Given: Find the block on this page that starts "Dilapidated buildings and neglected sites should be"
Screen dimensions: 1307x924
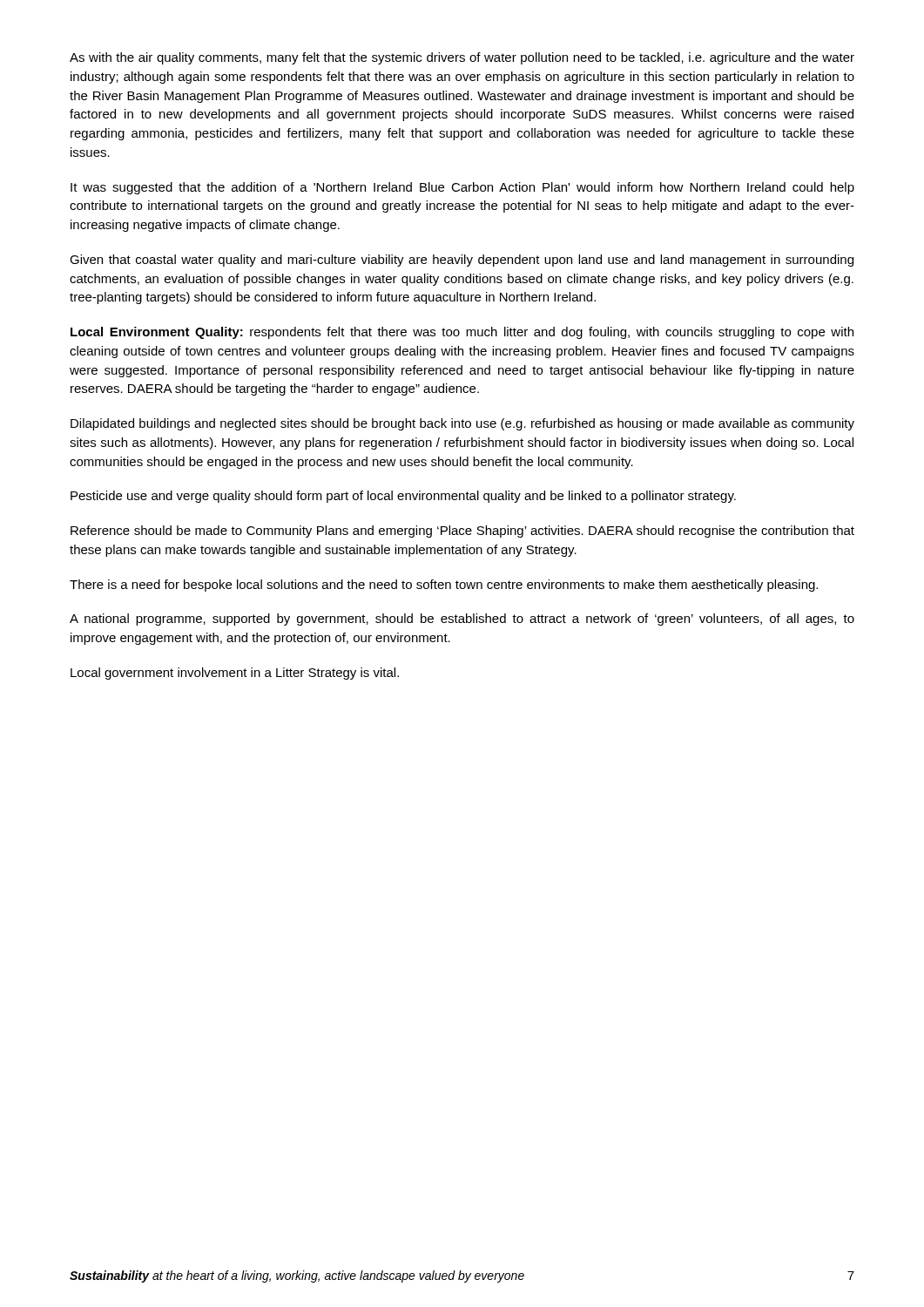Looking at the screenshot, I should pyautogui.click(x=462, y=442).
